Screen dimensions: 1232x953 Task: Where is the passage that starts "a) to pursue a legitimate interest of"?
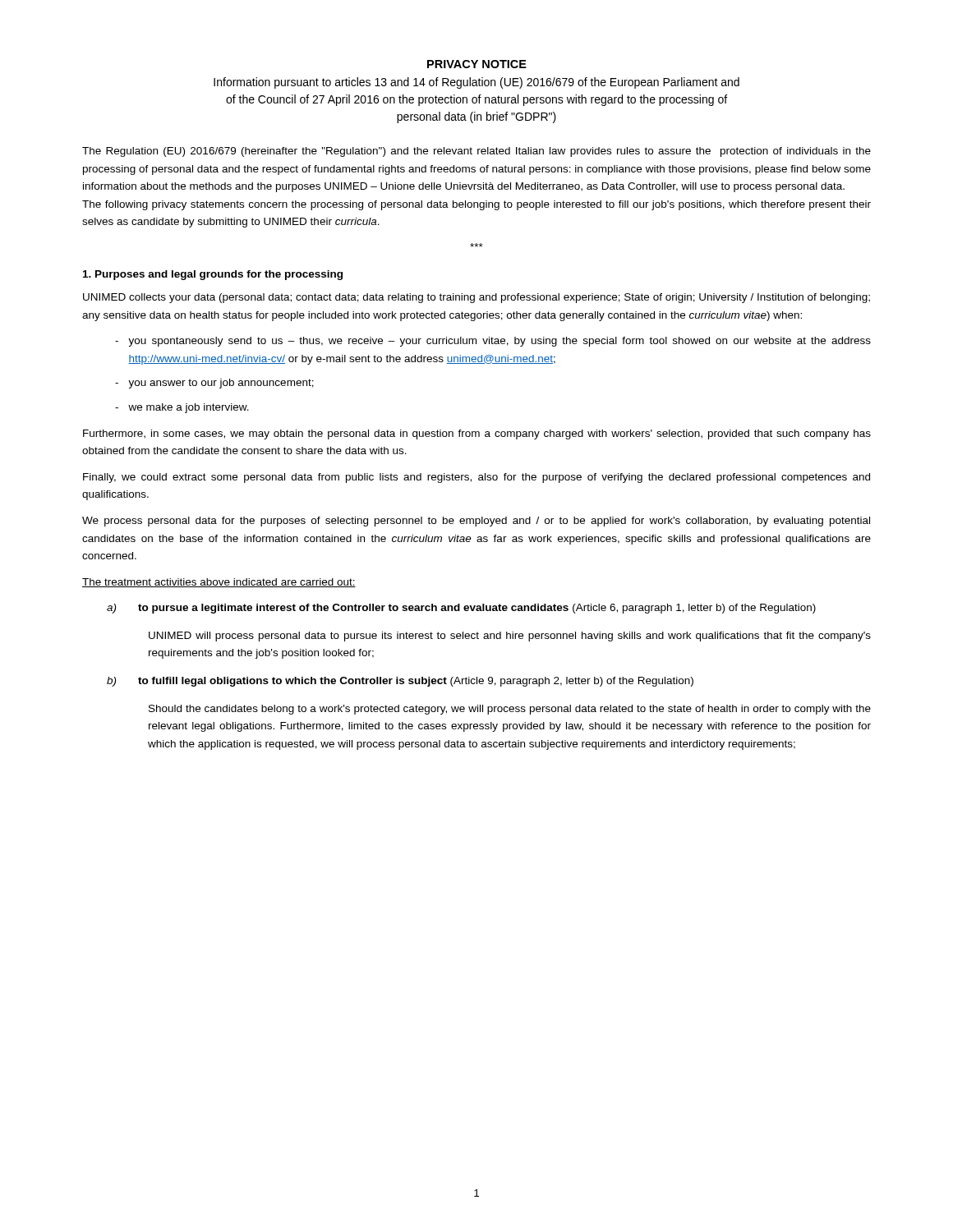click(489, 608)
